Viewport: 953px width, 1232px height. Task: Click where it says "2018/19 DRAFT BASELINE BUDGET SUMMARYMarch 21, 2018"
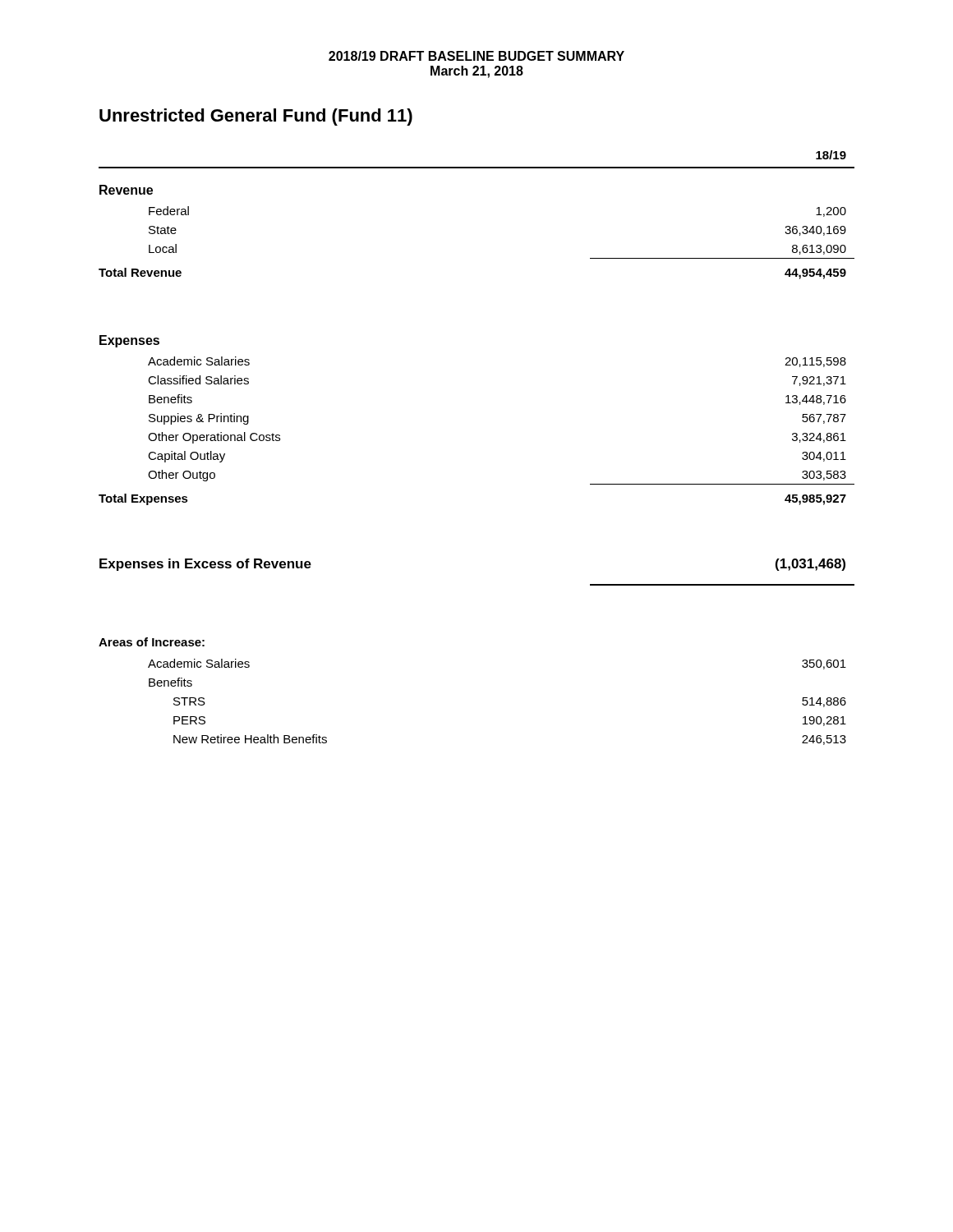pos(476,64)
